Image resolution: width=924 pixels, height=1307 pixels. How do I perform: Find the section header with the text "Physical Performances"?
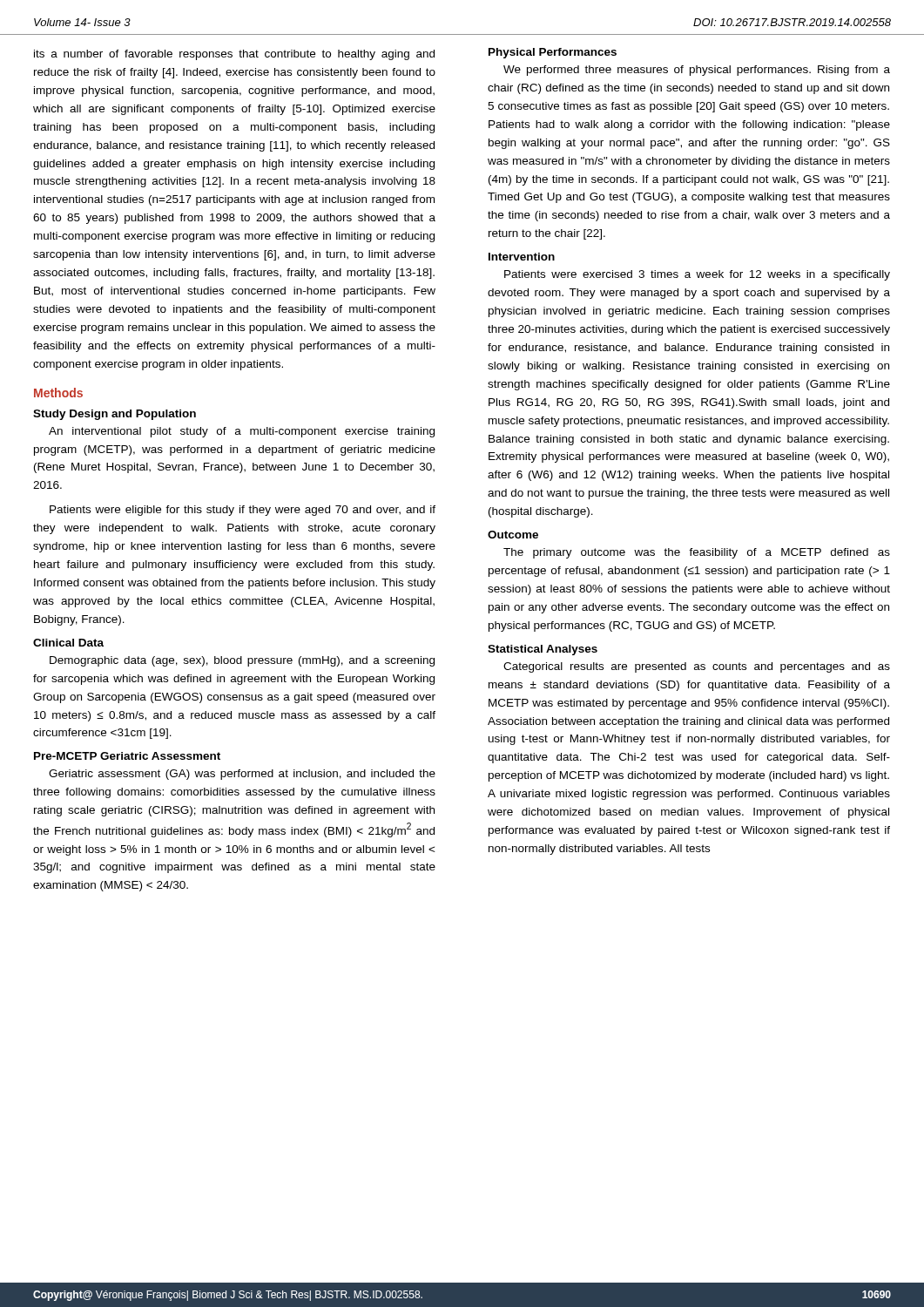point(552,52)
